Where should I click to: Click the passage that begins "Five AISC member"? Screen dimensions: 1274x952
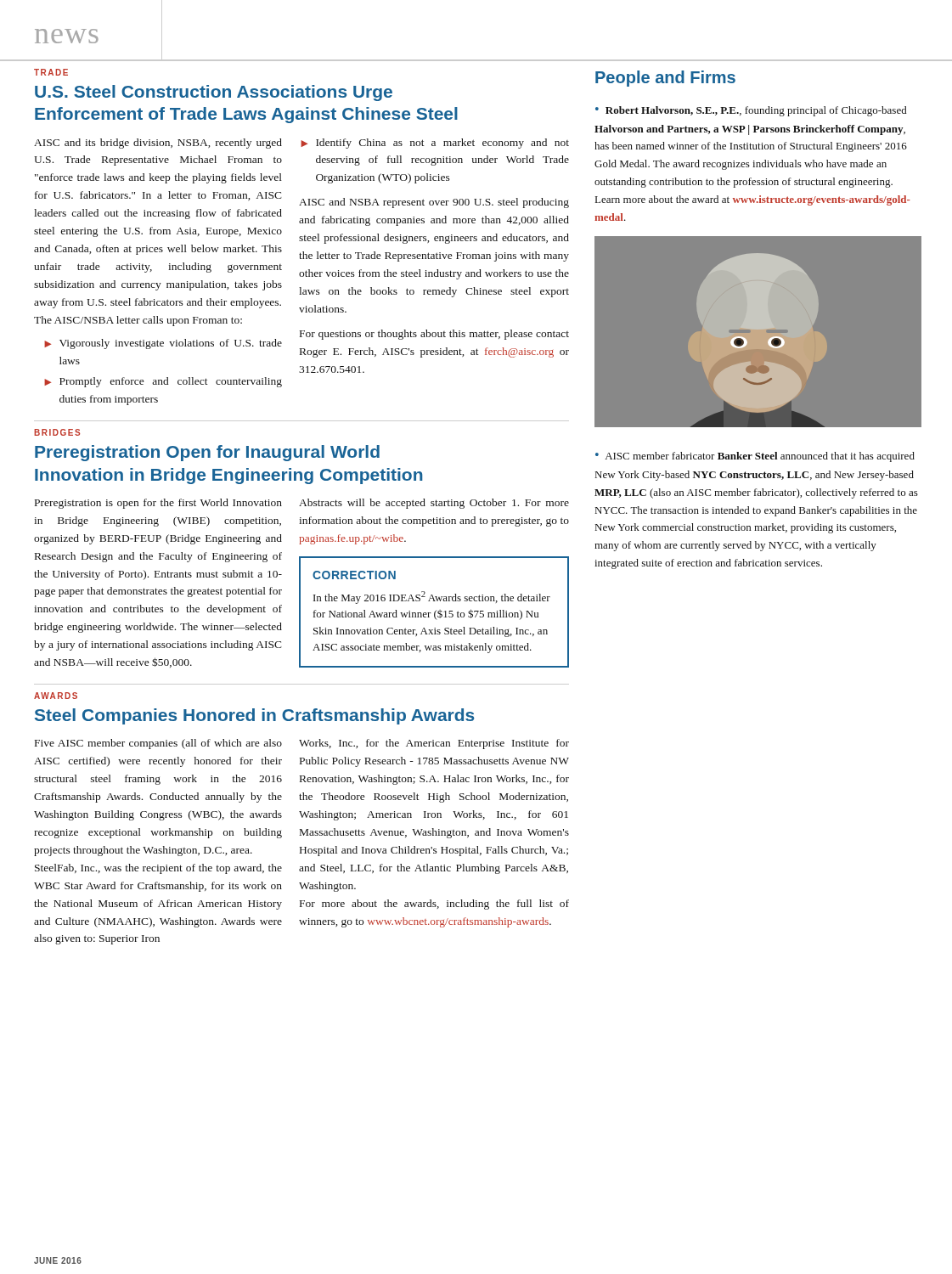tap(158, 842)
